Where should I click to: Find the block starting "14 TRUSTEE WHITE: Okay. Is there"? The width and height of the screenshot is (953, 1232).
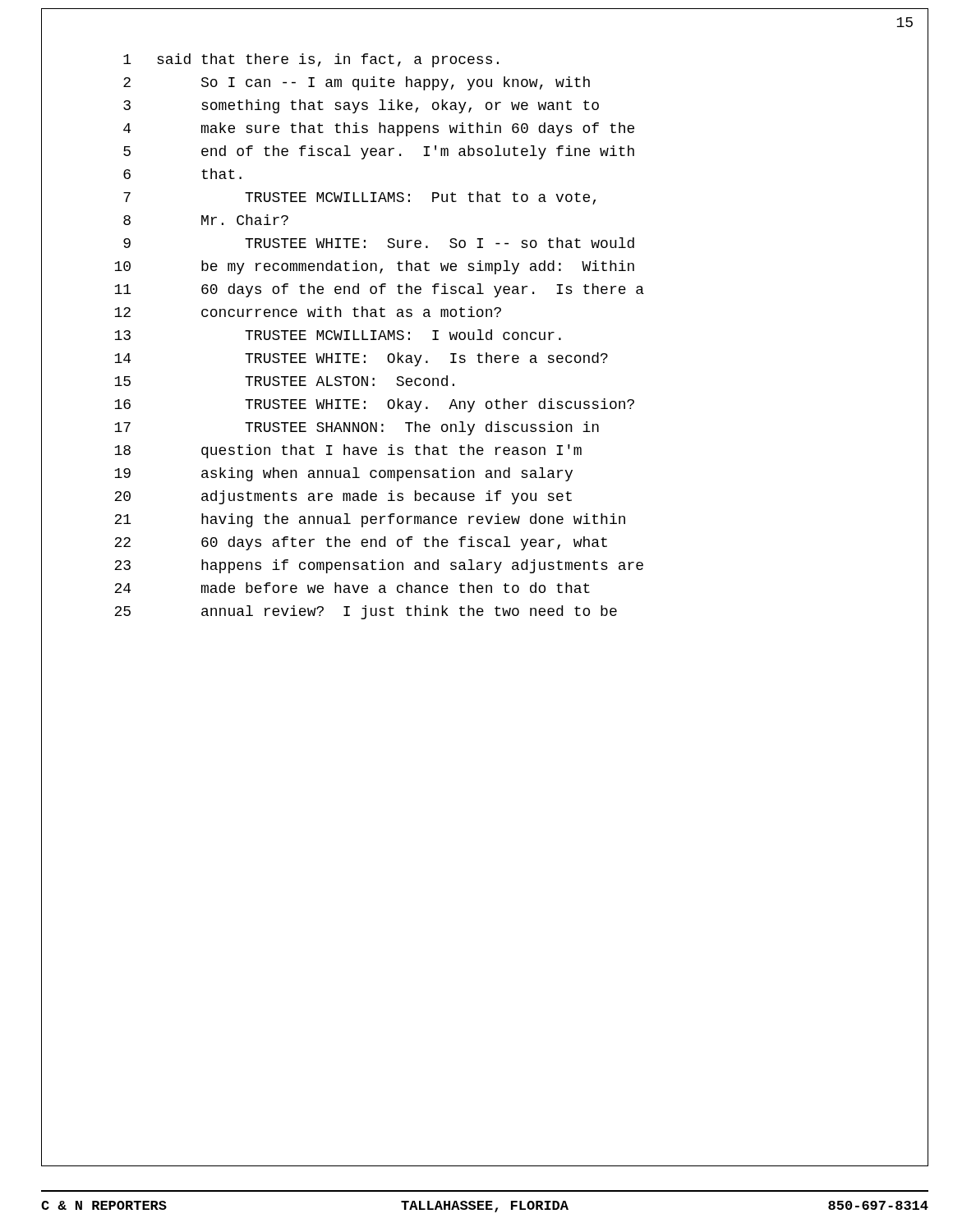(493, 360)
